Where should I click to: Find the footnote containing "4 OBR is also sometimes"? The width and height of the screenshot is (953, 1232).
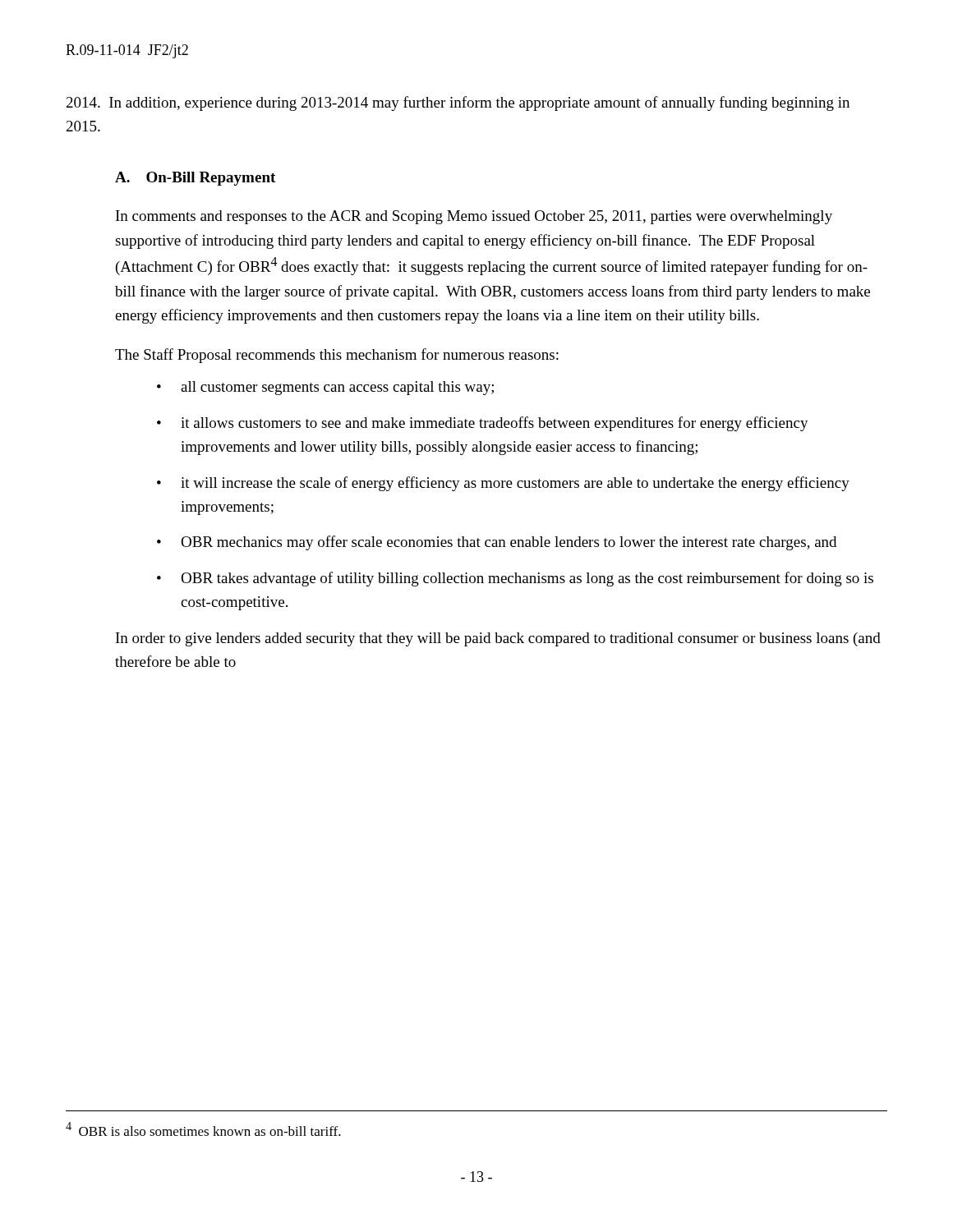[x=204, y=1129]
